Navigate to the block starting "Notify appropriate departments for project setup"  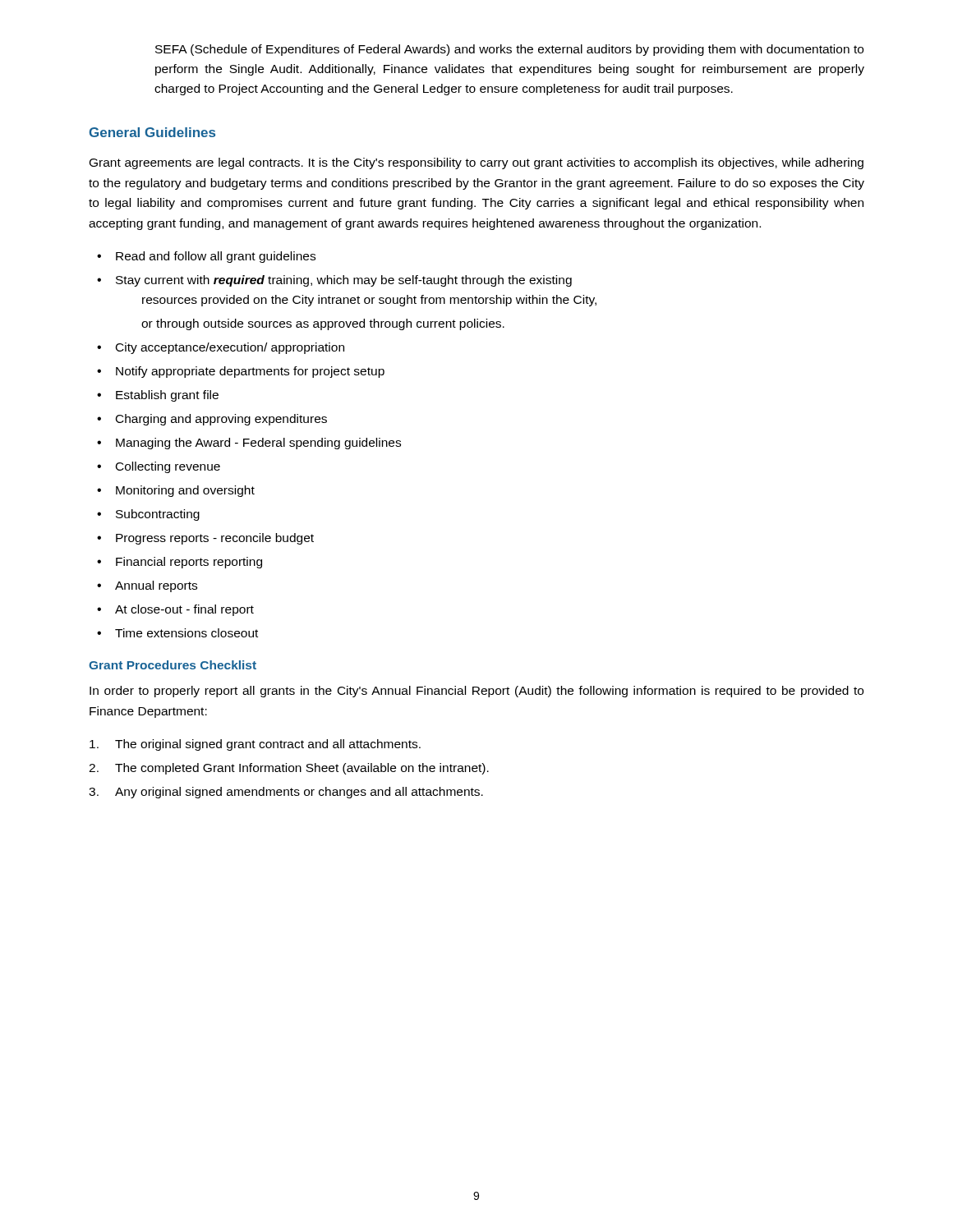(250, 371)
